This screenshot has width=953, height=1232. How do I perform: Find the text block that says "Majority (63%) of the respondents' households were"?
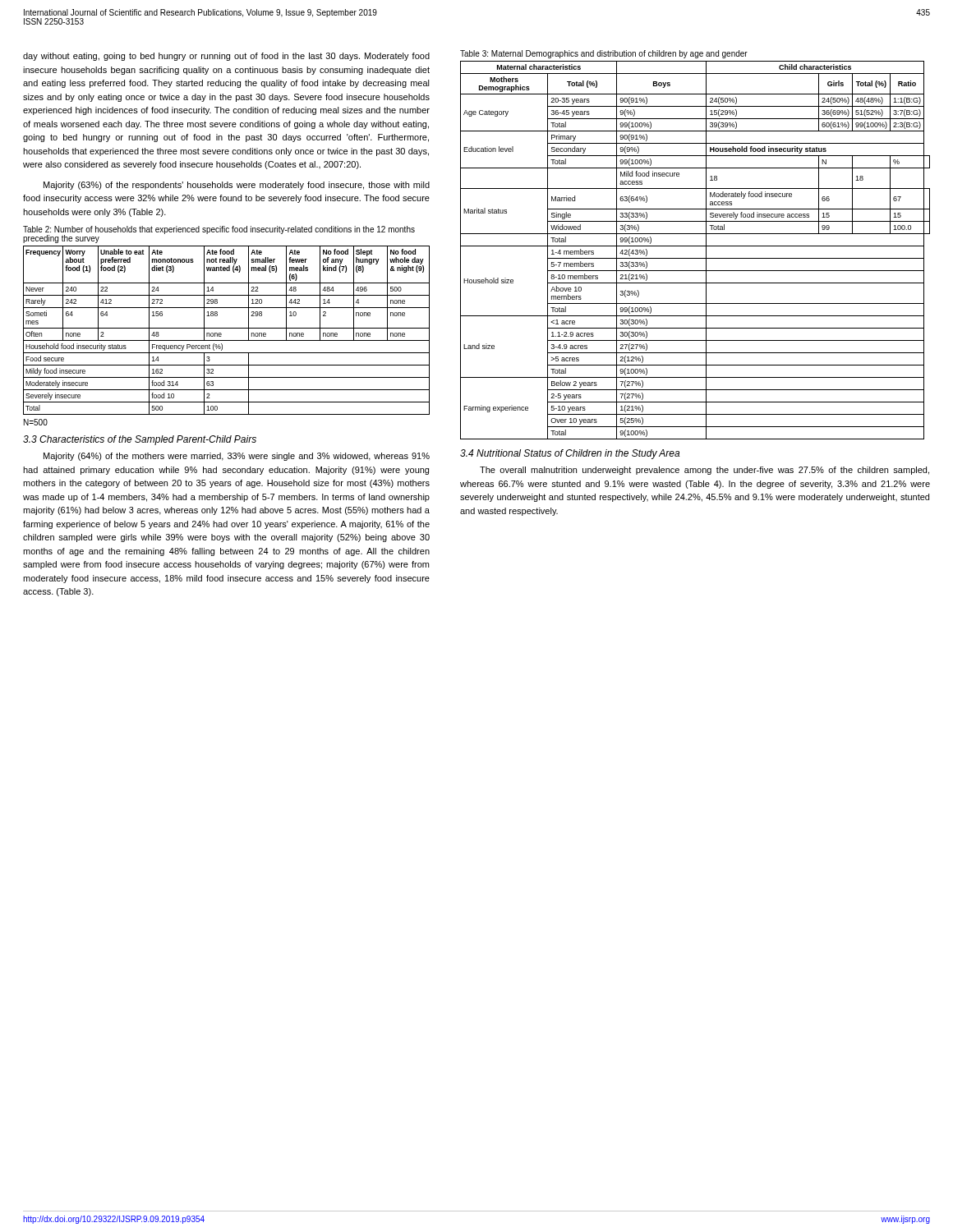[x=226, y=198]
